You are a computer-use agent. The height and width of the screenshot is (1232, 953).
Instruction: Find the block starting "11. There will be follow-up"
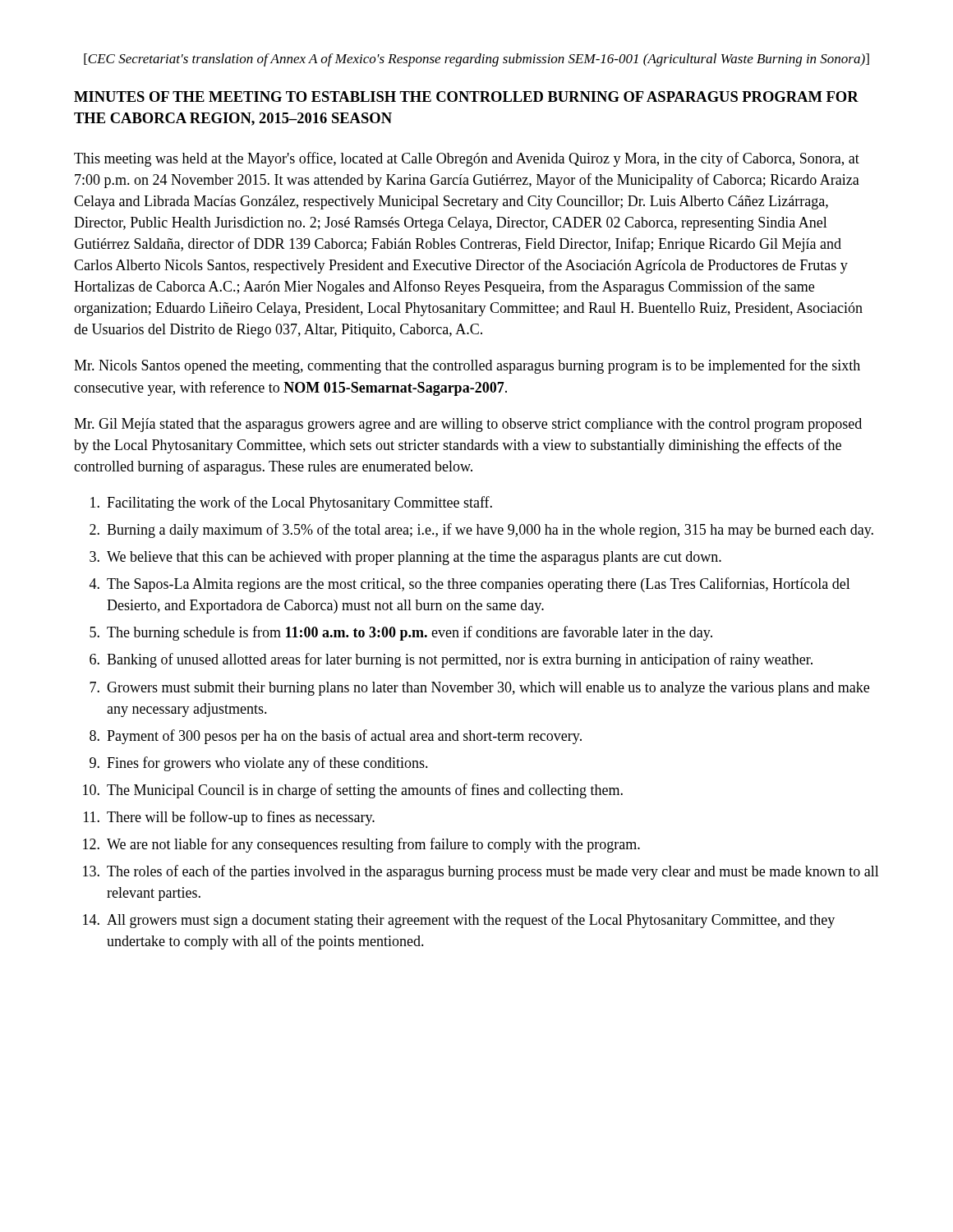pos(229,818)
